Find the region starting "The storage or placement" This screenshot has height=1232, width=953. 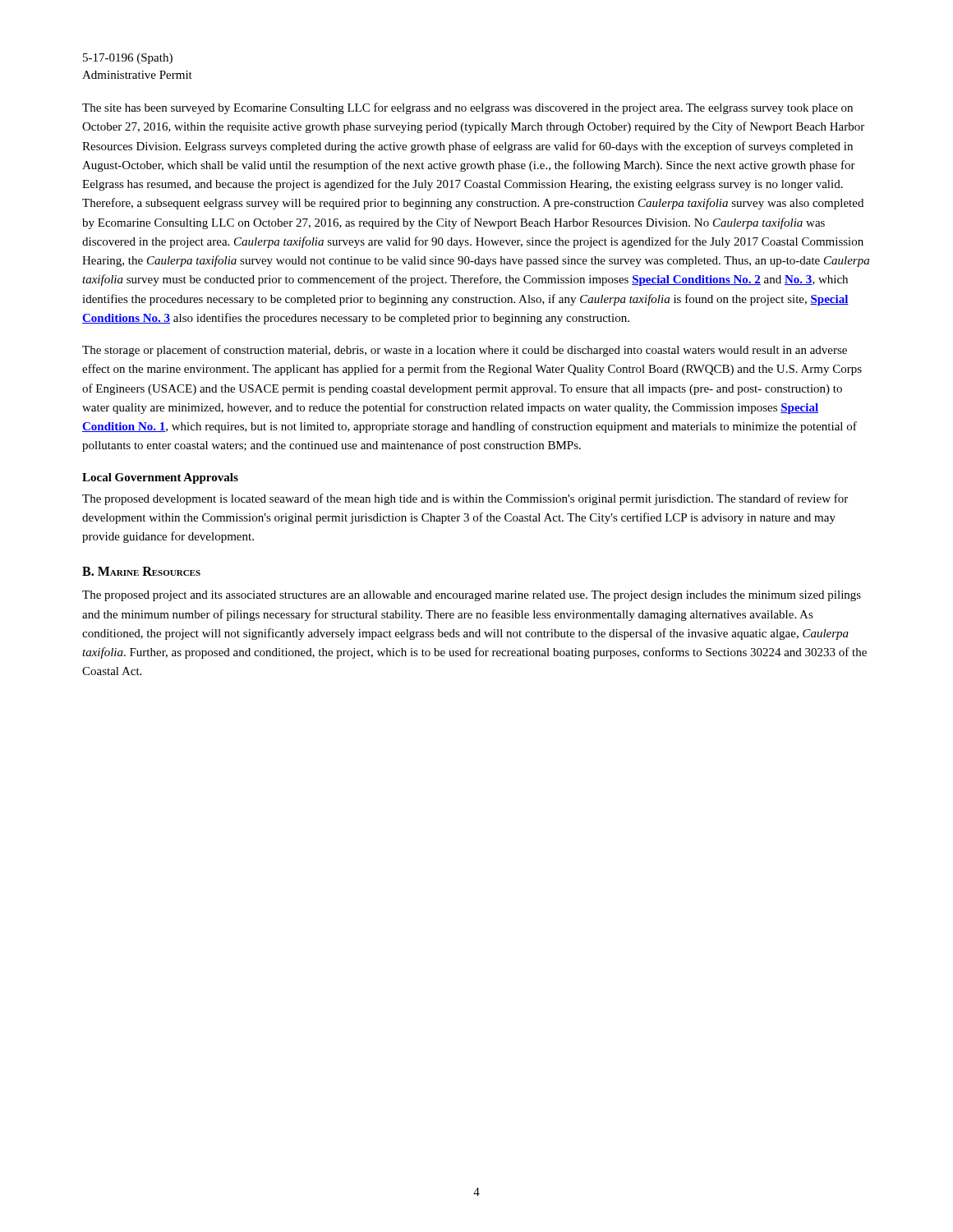(x=472, y=398)
